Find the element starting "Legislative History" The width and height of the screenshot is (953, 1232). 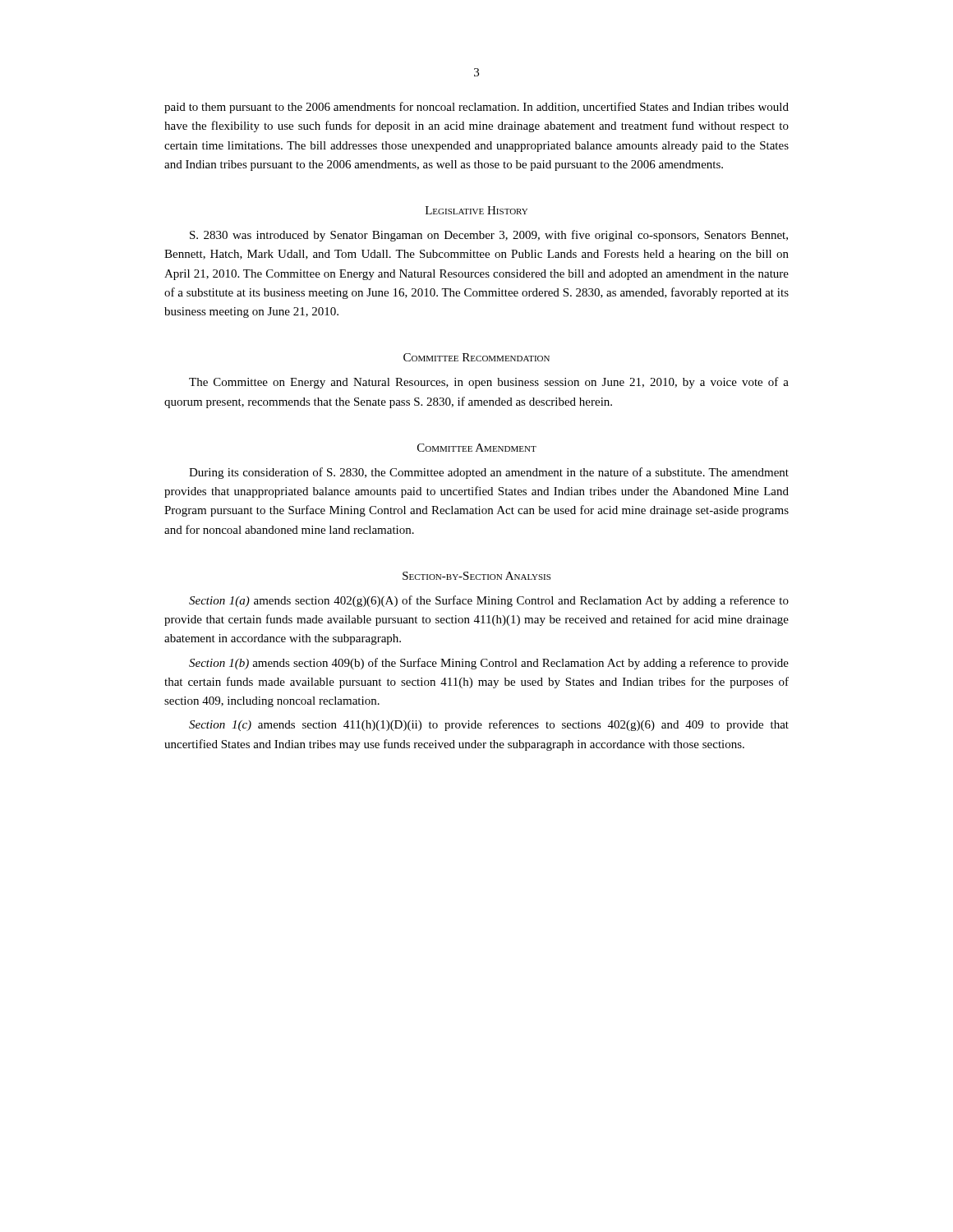(476, 210)
